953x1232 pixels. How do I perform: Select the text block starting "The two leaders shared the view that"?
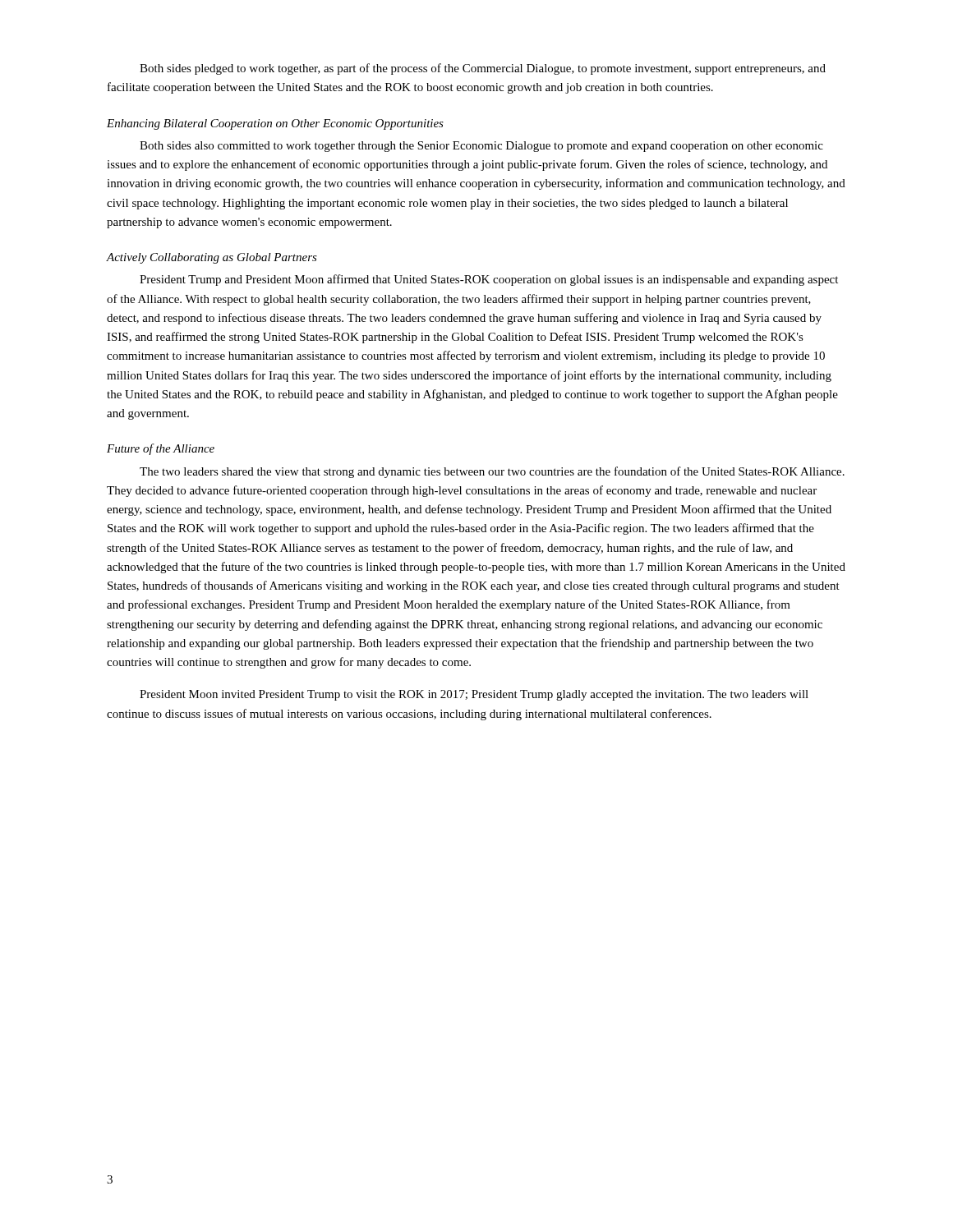click(476, 567)
